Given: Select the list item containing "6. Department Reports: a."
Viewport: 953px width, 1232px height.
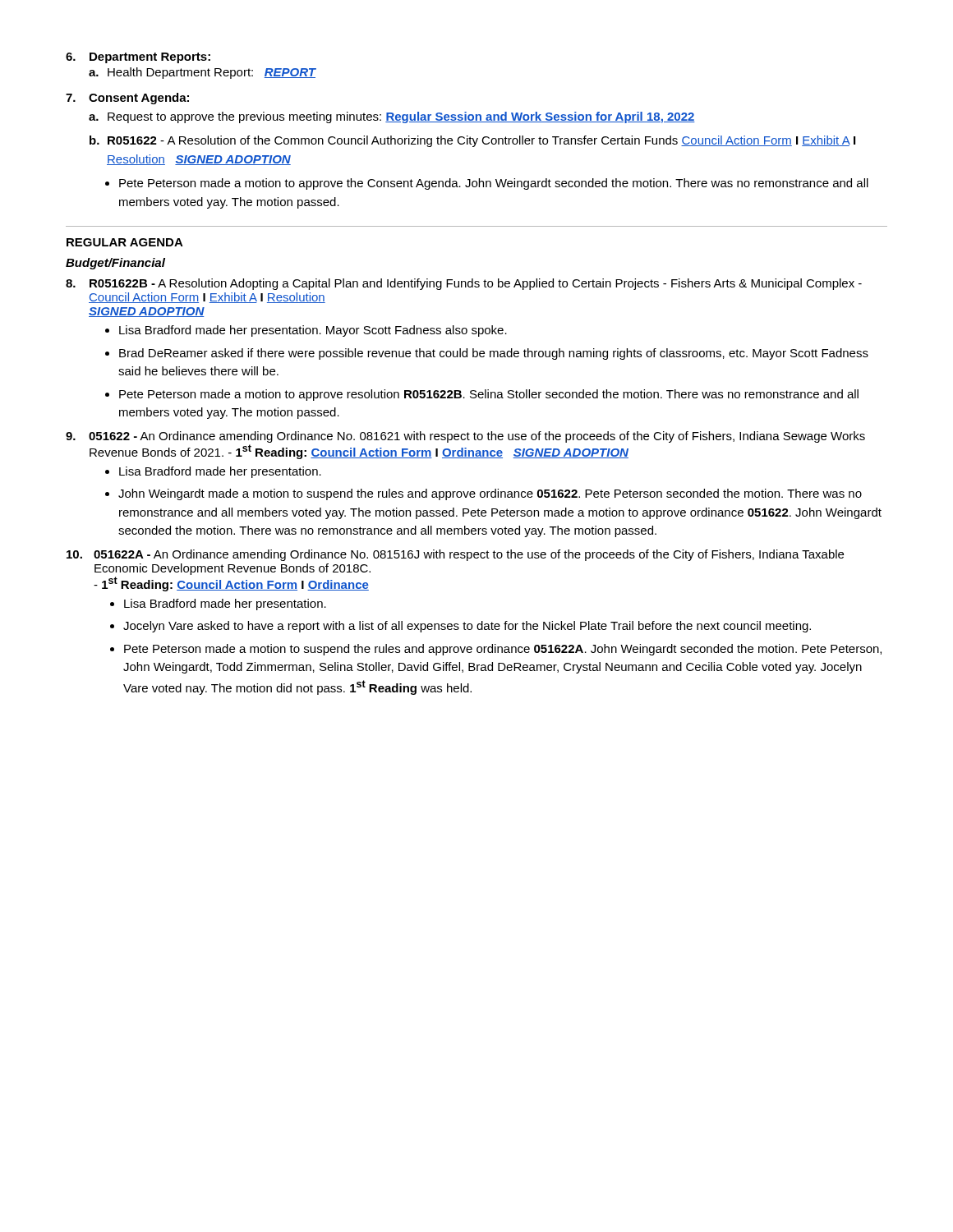Looking at the screenshot, I should point(138,58).
